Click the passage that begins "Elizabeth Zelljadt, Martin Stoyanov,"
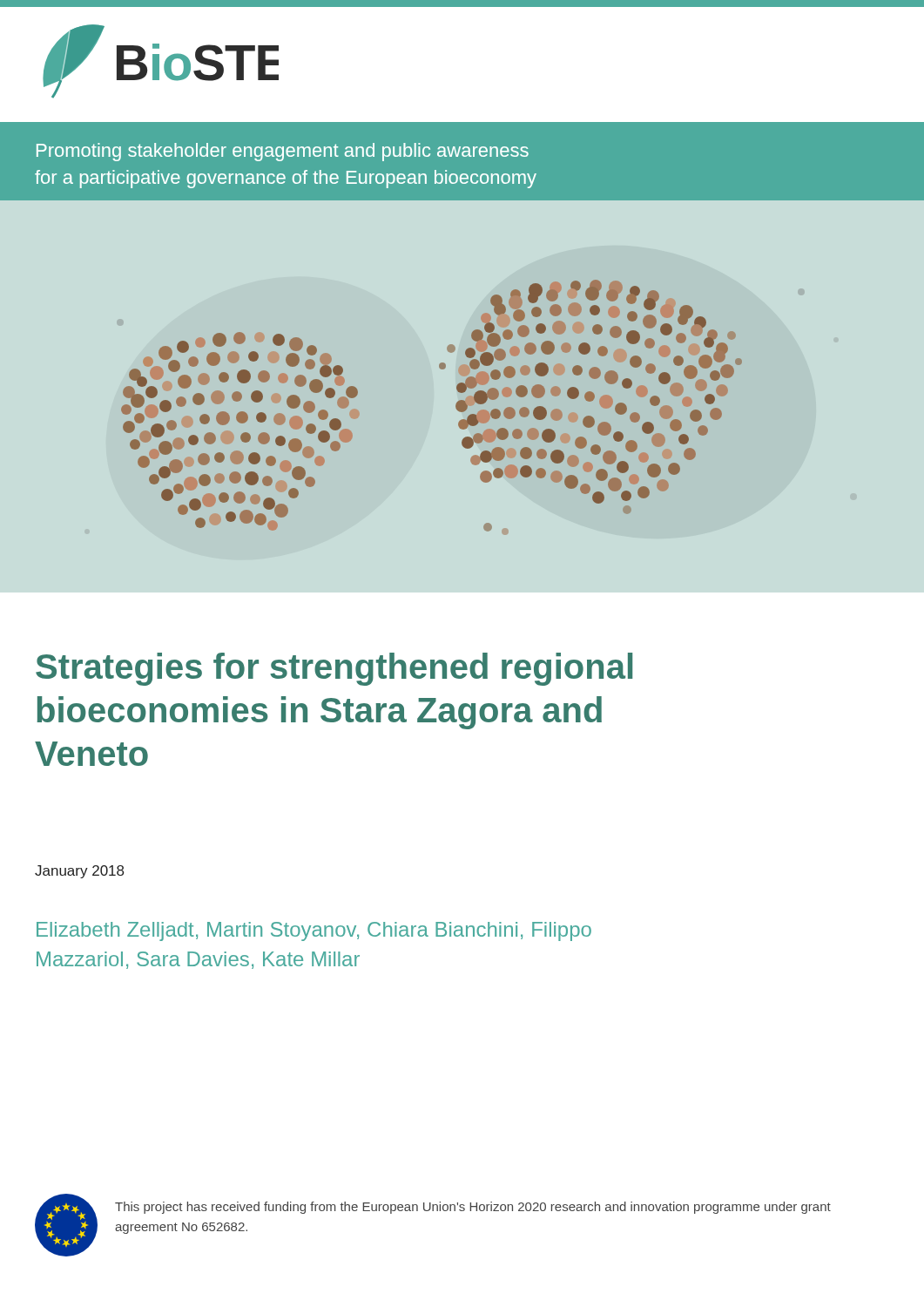The image size is (924, 1307). tap(331, 944)
